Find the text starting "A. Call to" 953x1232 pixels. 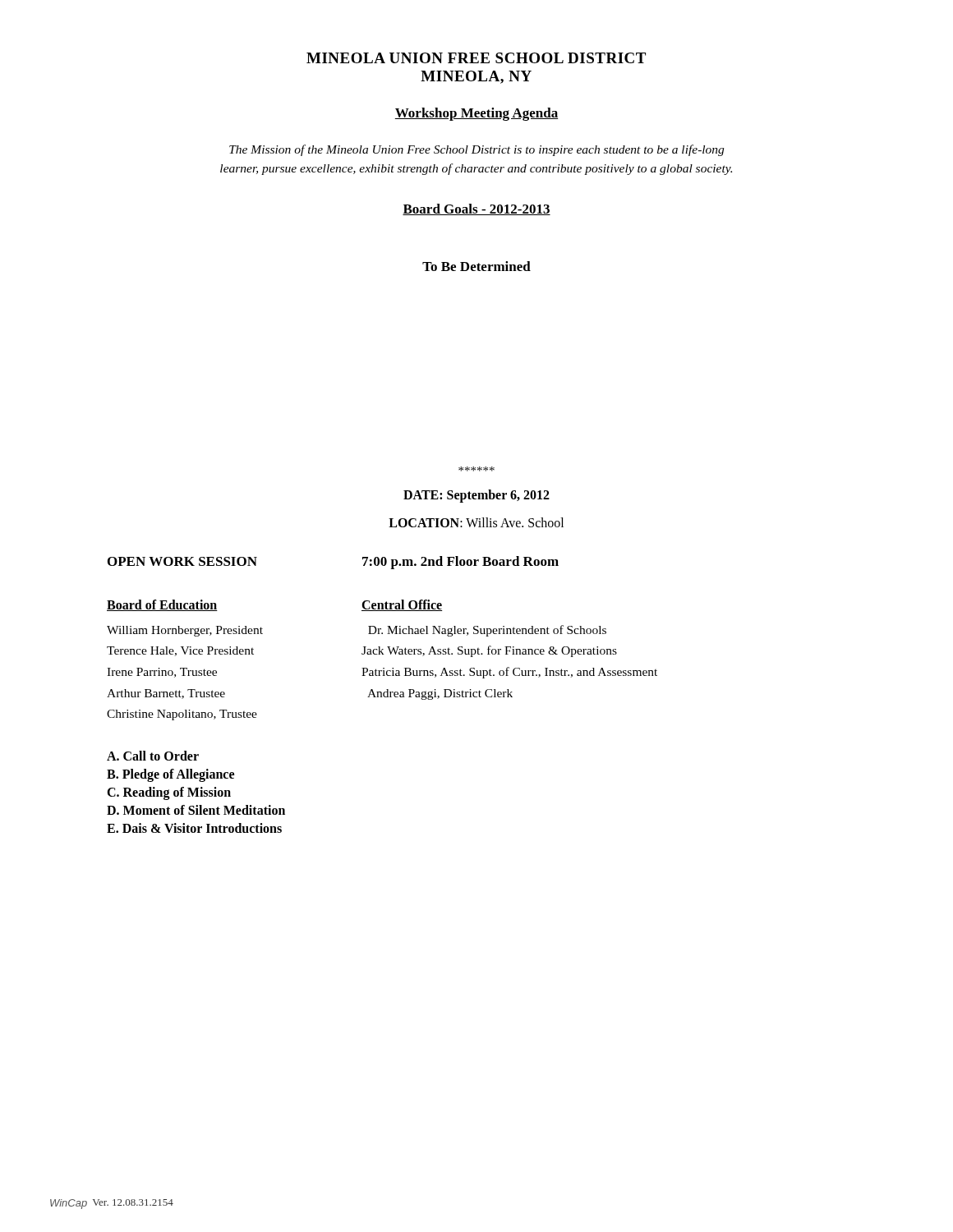click(x=153, y=756)
